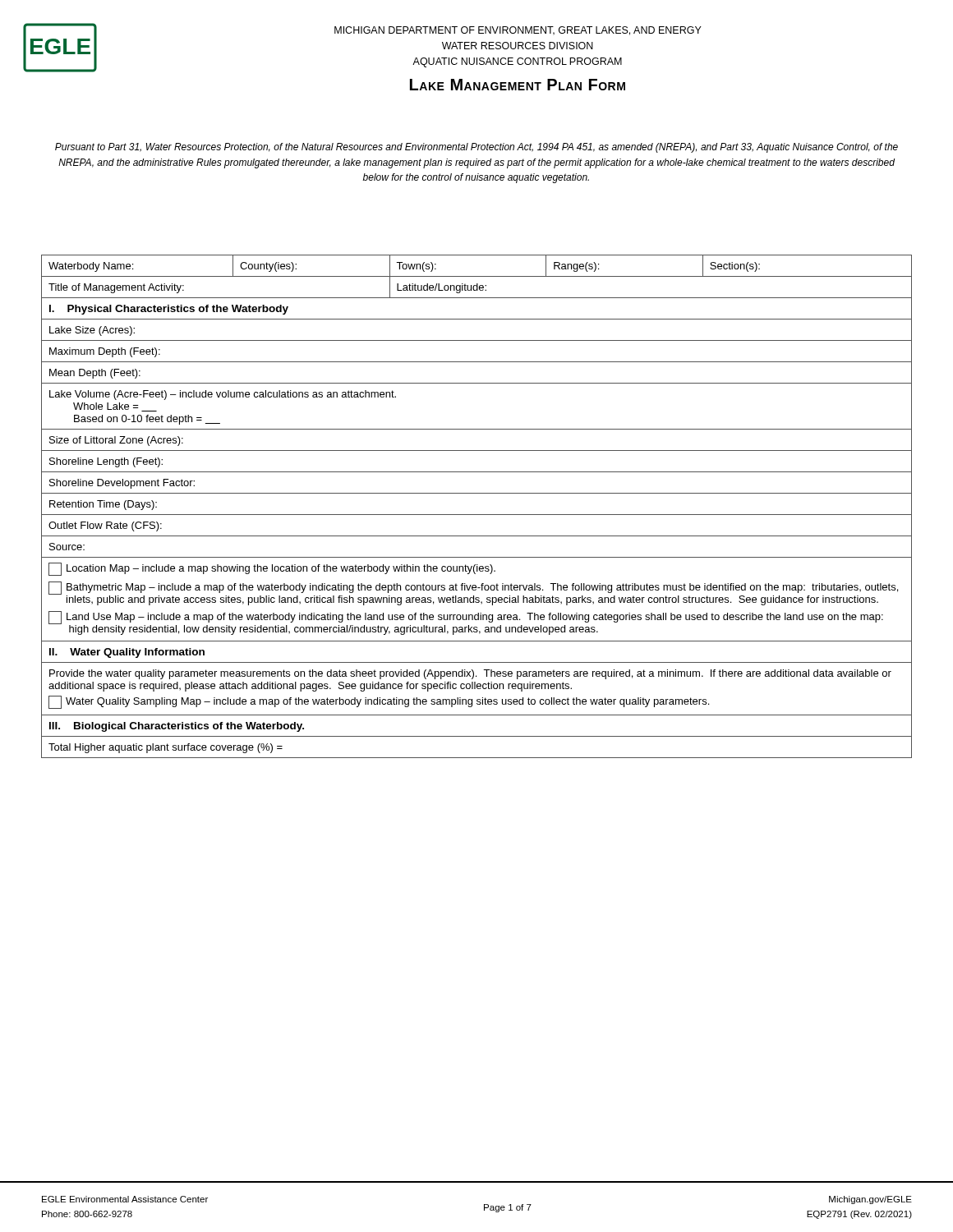The height and width of the screenshot is (1232, 953).
Task: Find the table that mentions "Lake Volume (Acre-Feet) –"
Action: click(x=476, y=710)
